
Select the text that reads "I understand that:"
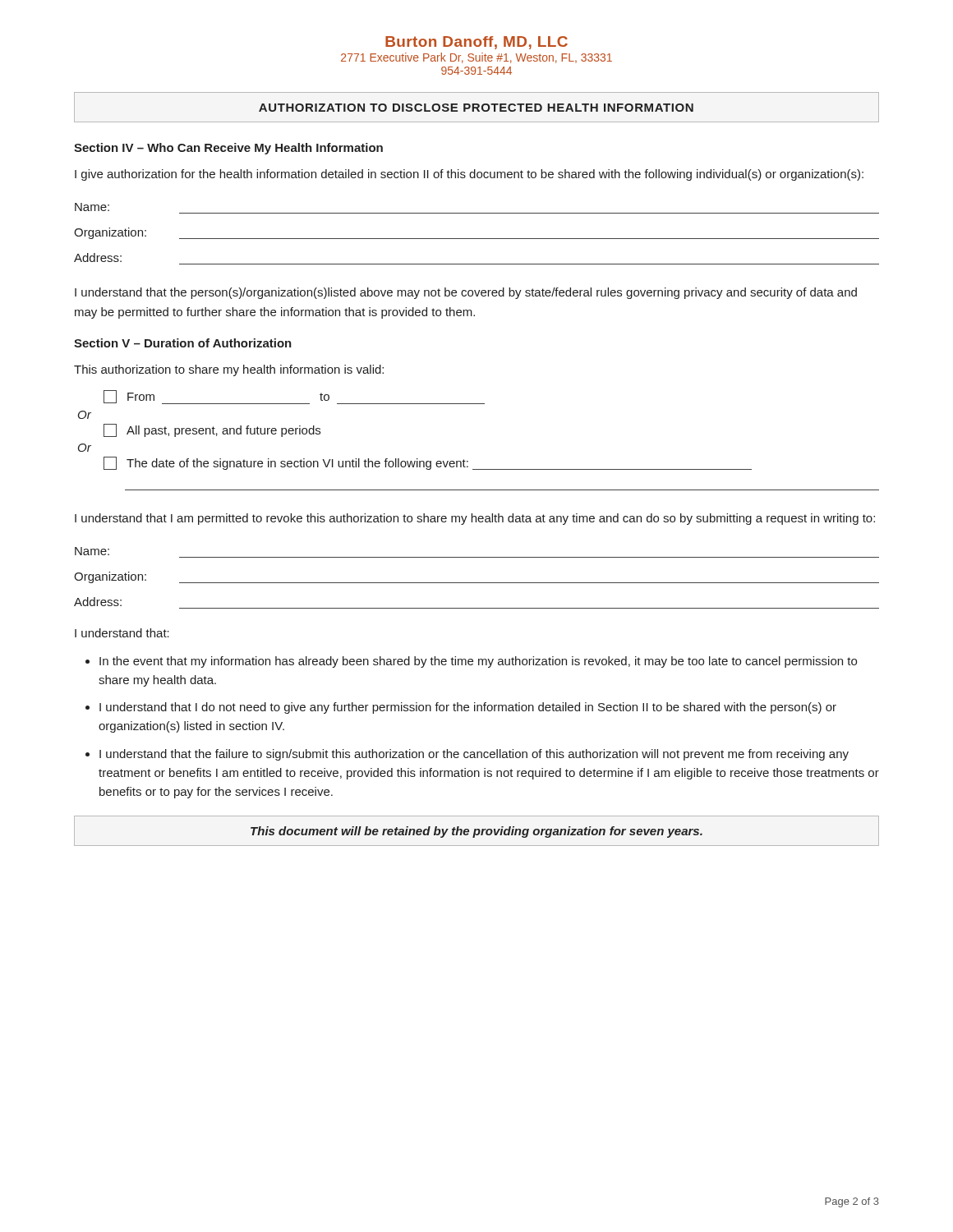(x=122, y=633)
